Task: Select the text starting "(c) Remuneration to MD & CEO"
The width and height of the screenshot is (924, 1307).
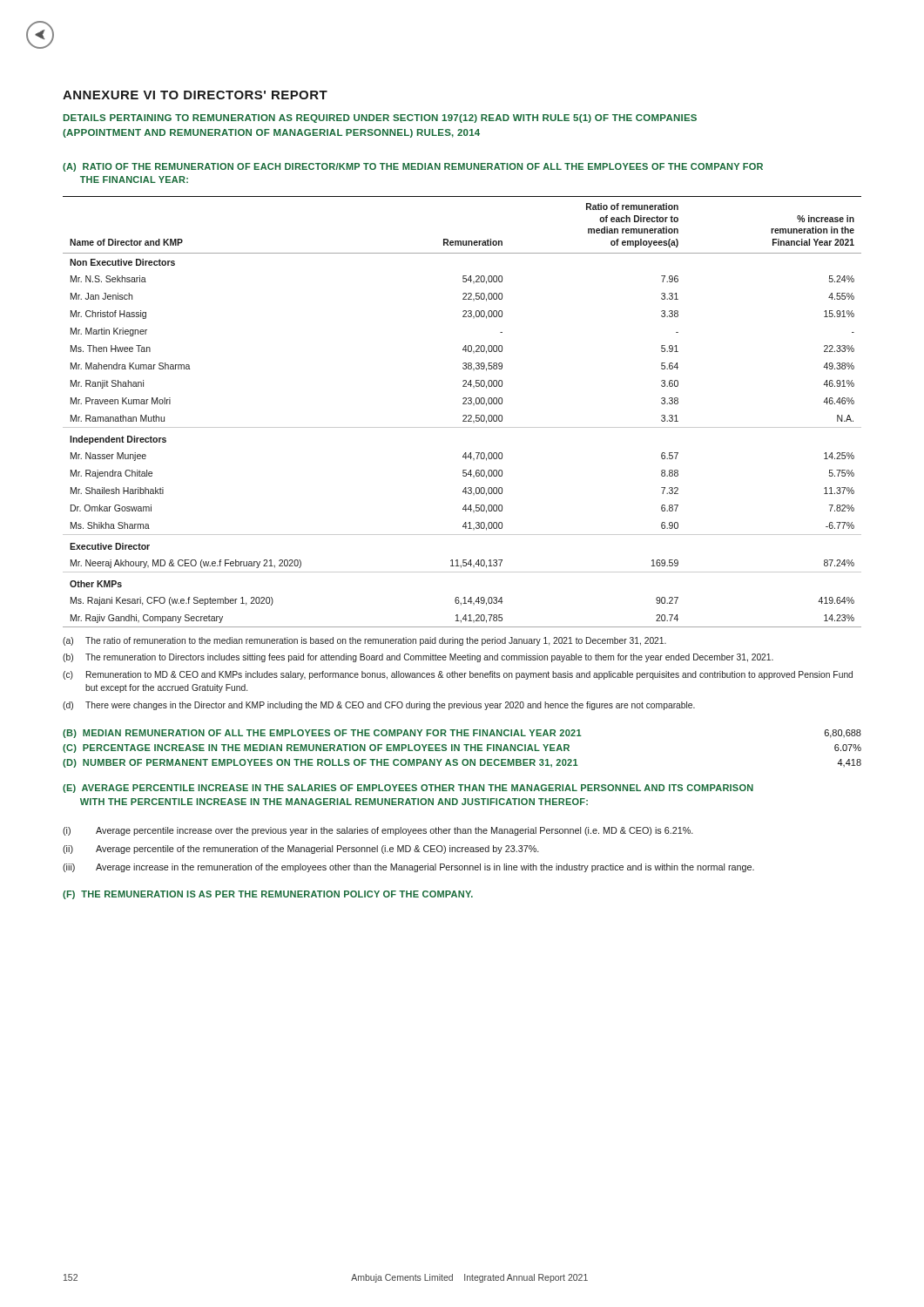Action: click(462, 682)
